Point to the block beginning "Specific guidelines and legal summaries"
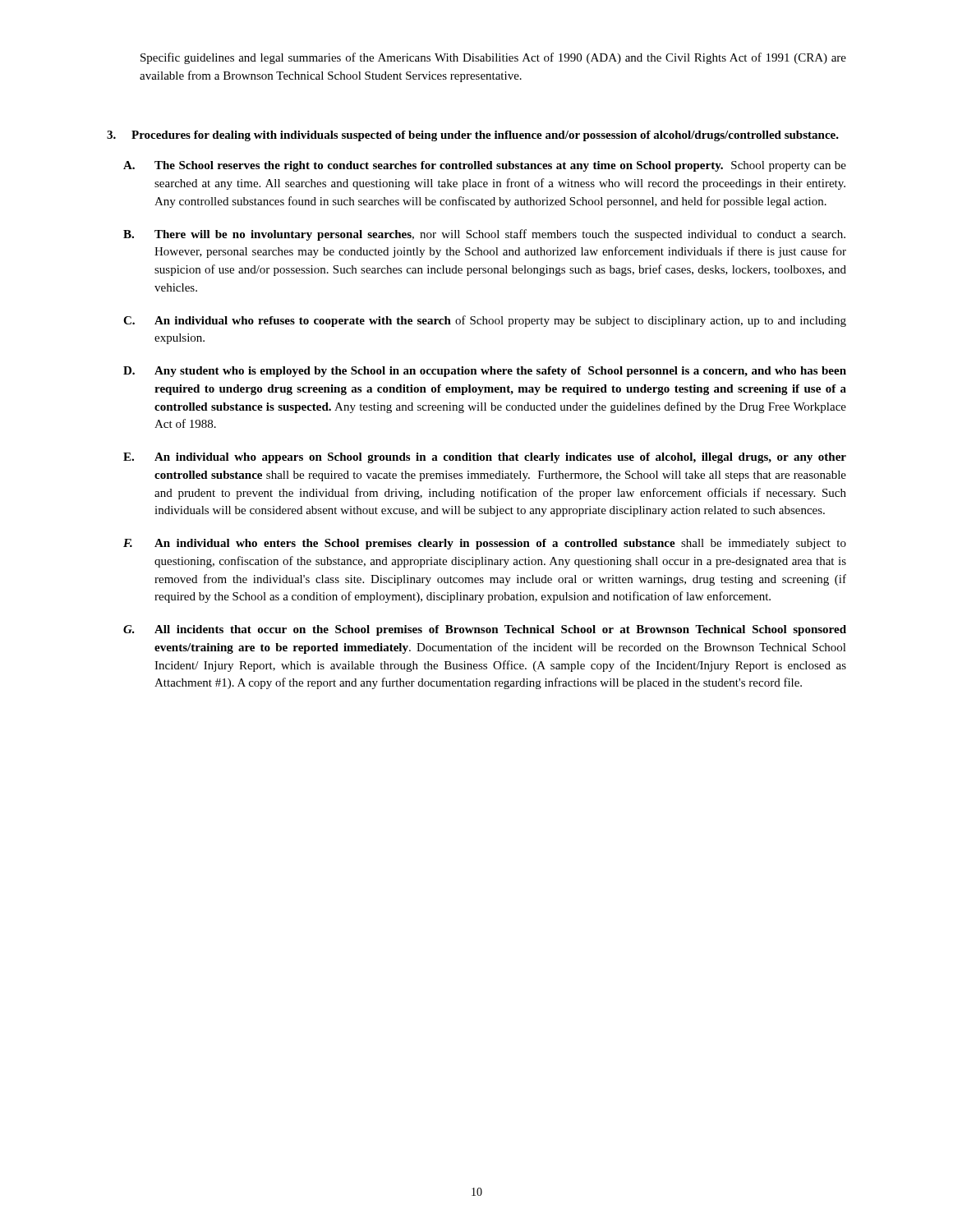 pyautogui.click(x=493, y=66)
